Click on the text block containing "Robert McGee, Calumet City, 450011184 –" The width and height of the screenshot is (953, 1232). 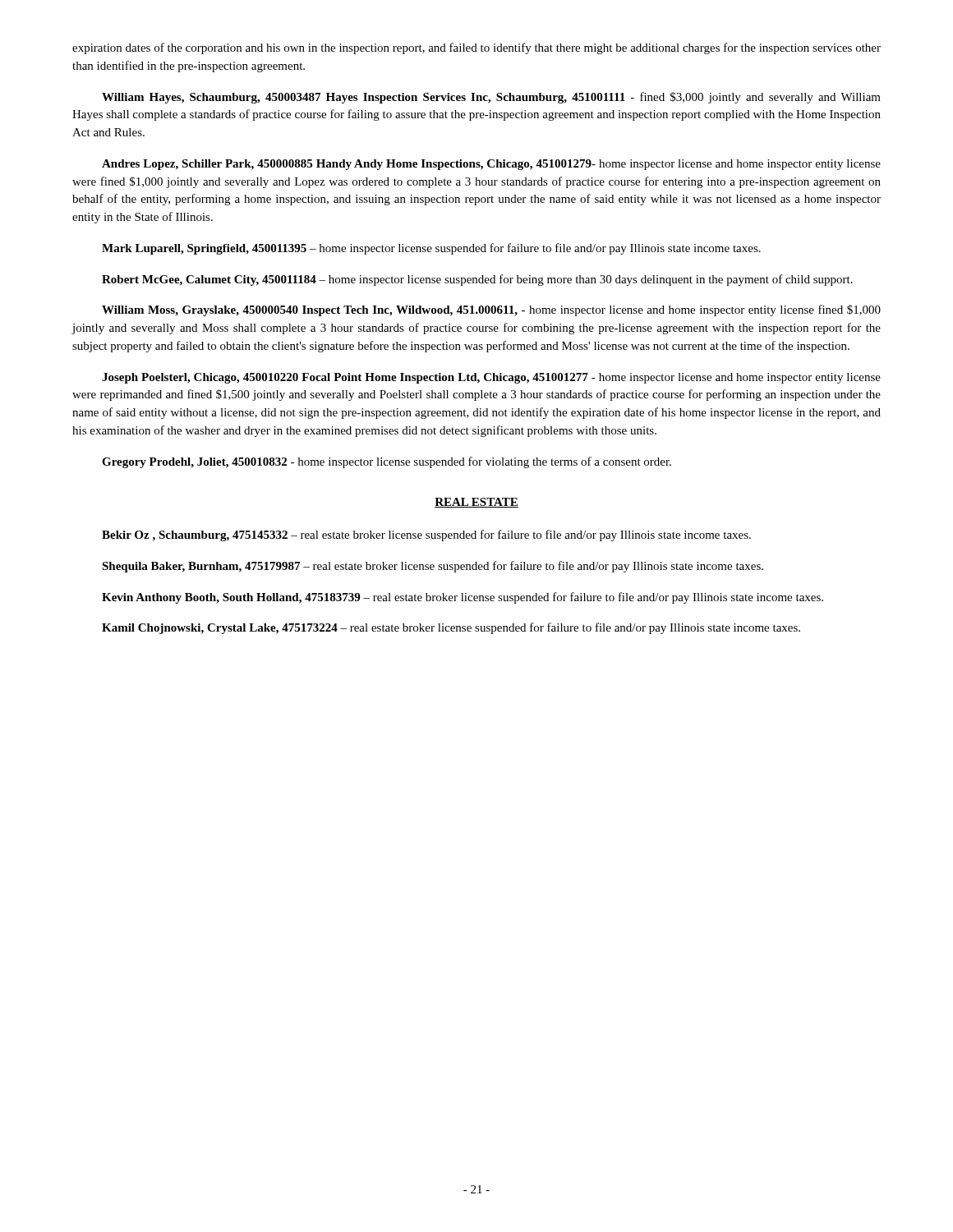coord(478,279)
